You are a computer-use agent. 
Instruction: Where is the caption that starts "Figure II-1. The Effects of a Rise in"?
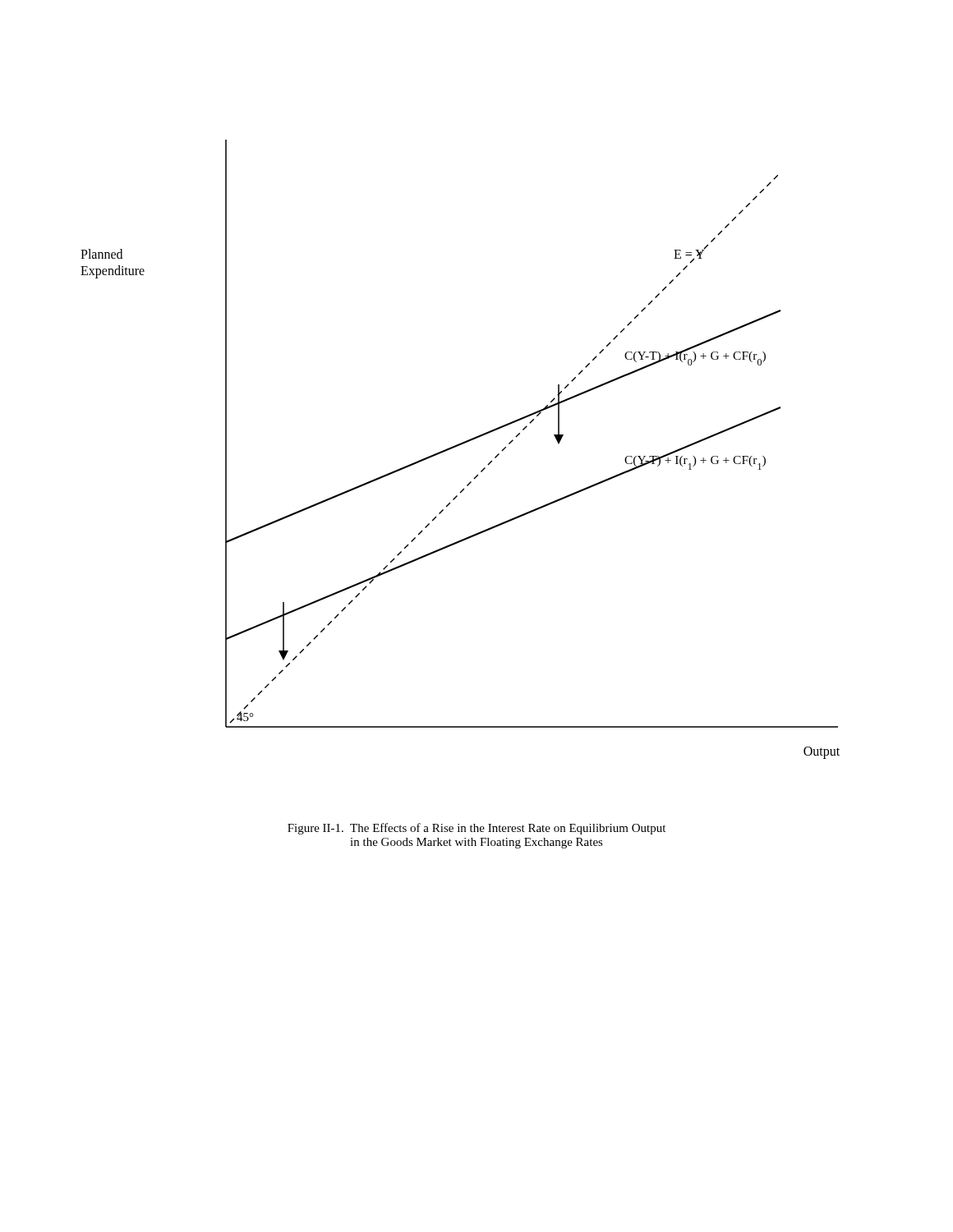pos(476,835)
